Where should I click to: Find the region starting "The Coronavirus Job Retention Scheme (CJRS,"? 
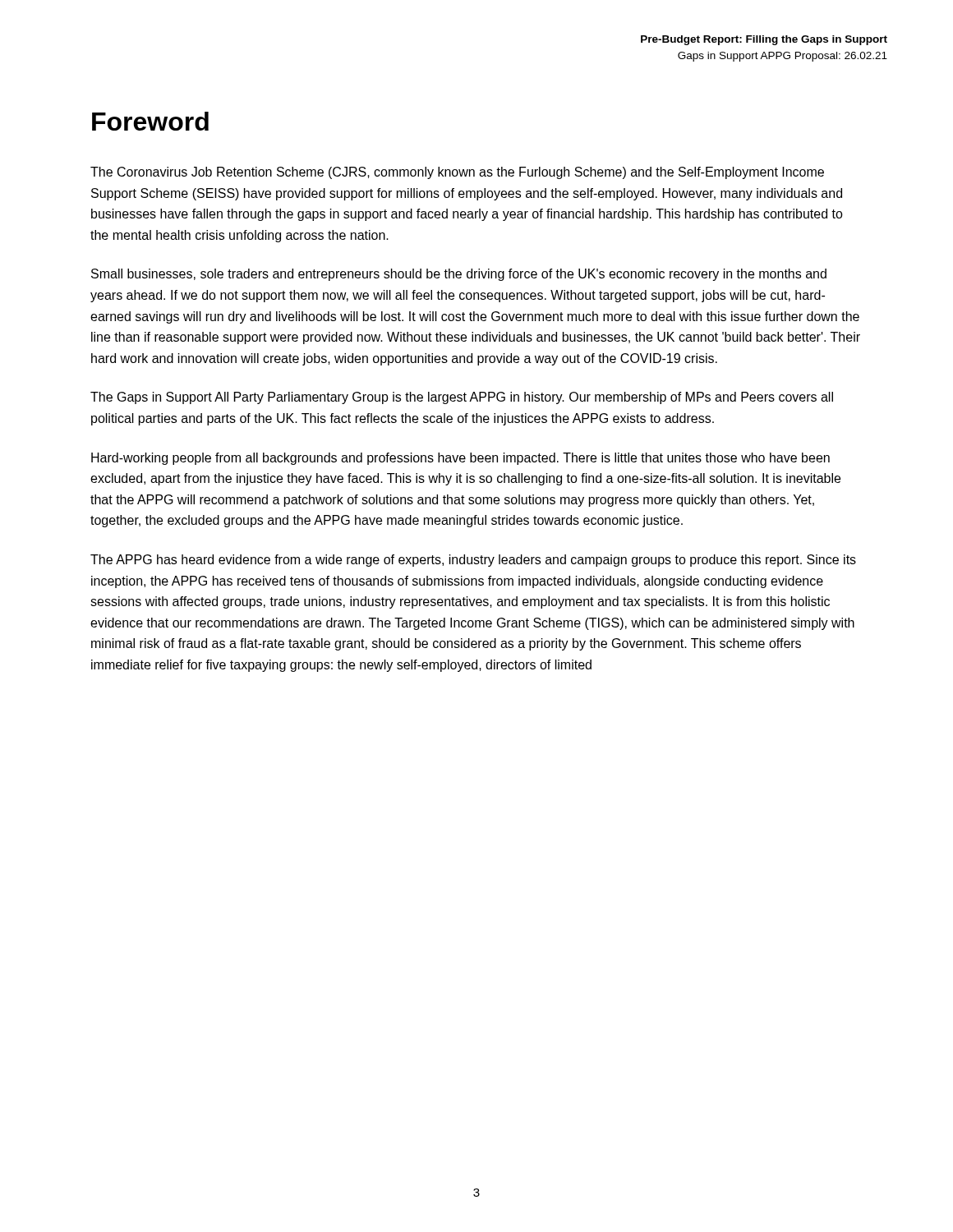tap(467, 204)
